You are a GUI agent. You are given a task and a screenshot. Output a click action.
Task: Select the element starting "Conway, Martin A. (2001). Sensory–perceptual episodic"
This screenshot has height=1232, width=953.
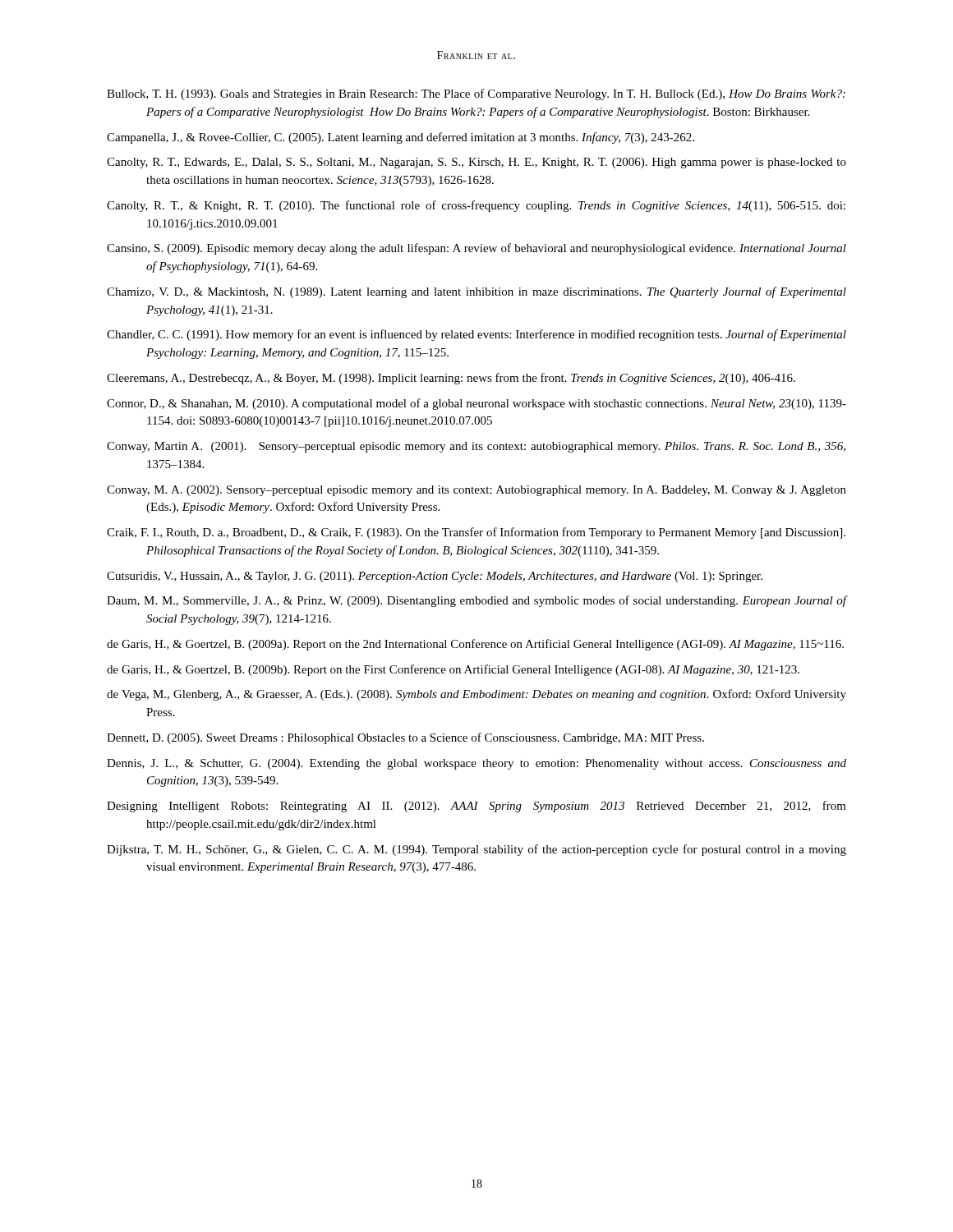coord(476,456)
